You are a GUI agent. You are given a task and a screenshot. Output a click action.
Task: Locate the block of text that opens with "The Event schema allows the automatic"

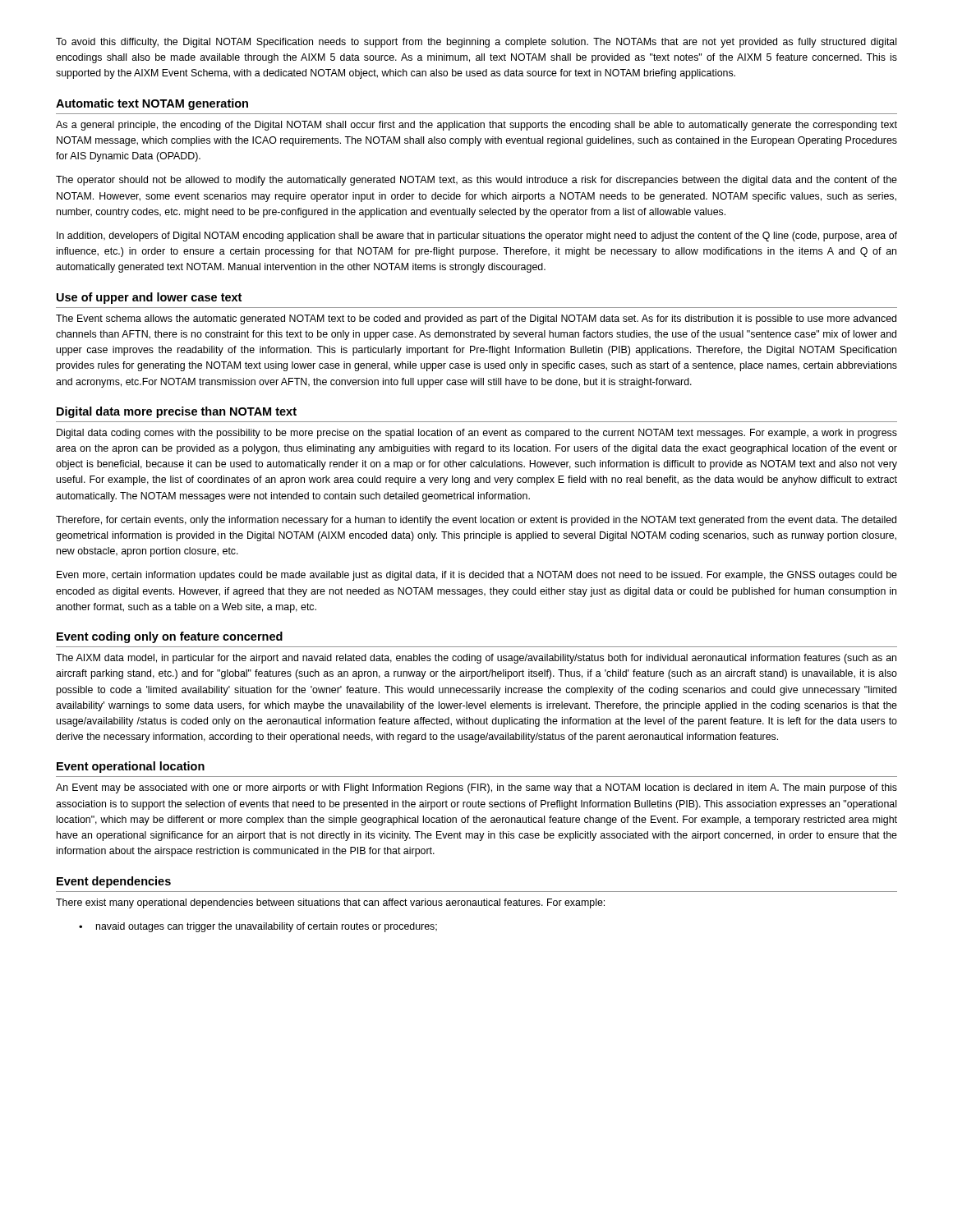point(476,350)
